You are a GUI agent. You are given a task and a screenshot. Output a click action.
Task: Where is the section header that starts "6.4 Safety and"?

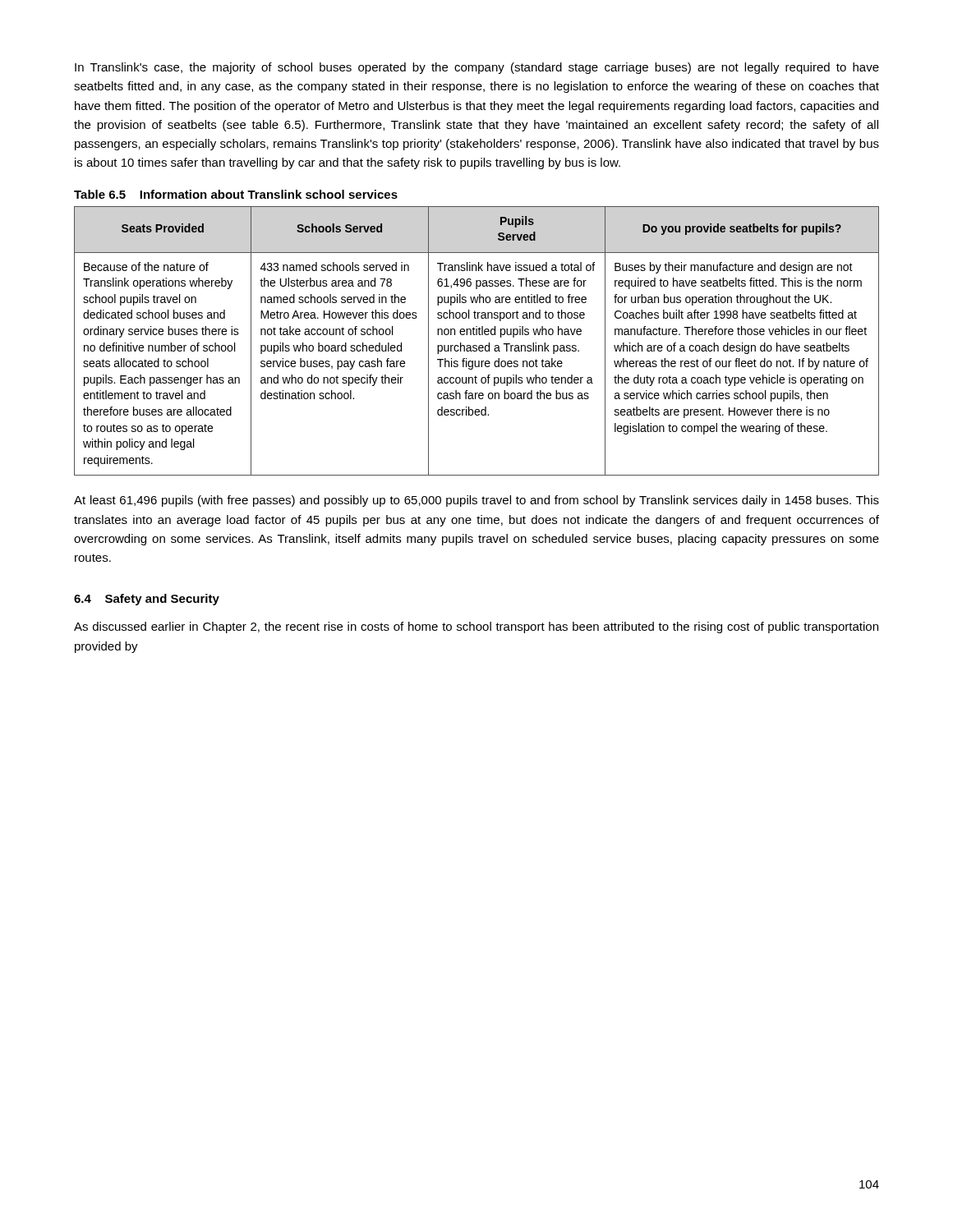tap(147, 600)
